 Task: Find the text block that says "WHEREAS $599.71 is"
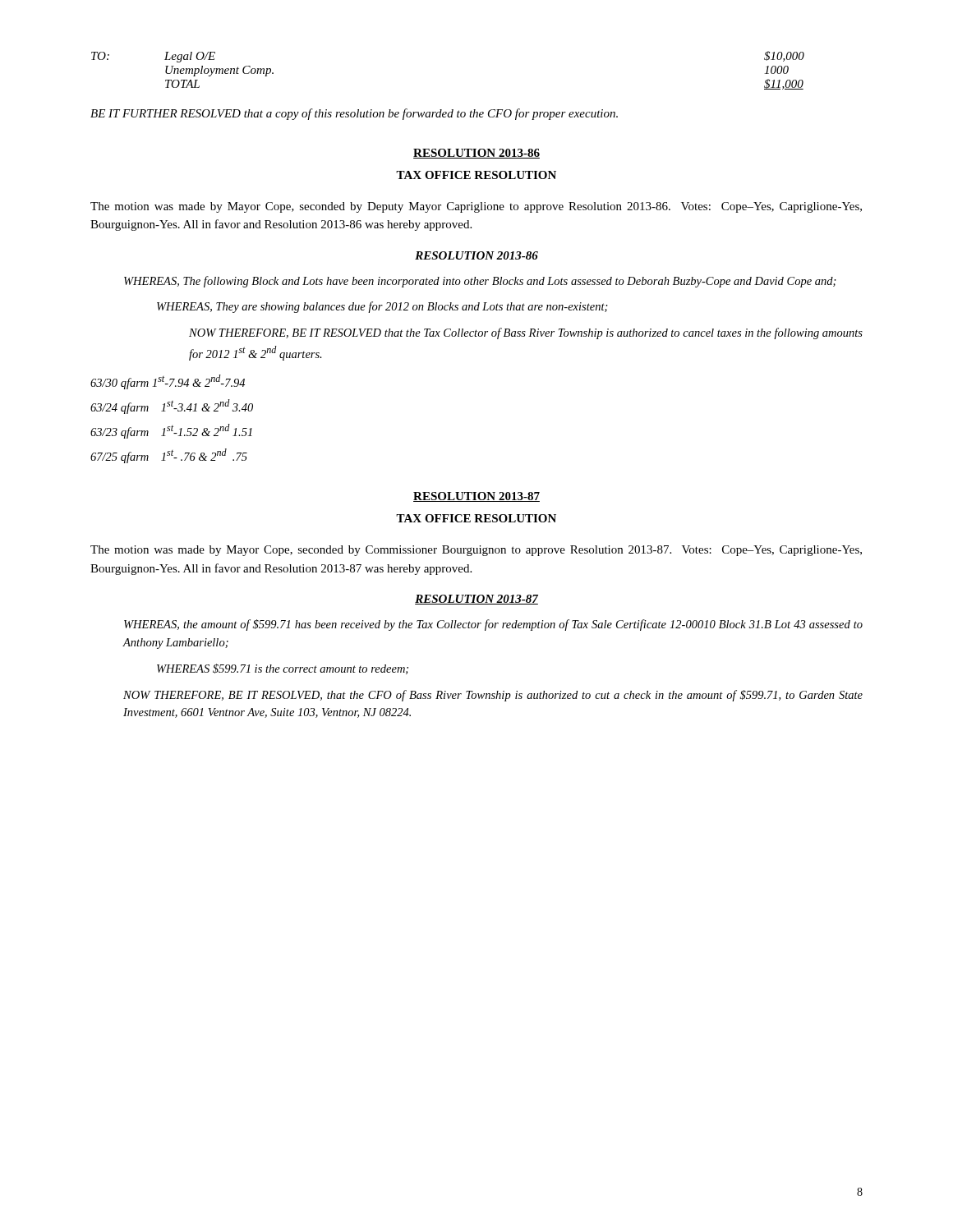click(x=283, y=668)
